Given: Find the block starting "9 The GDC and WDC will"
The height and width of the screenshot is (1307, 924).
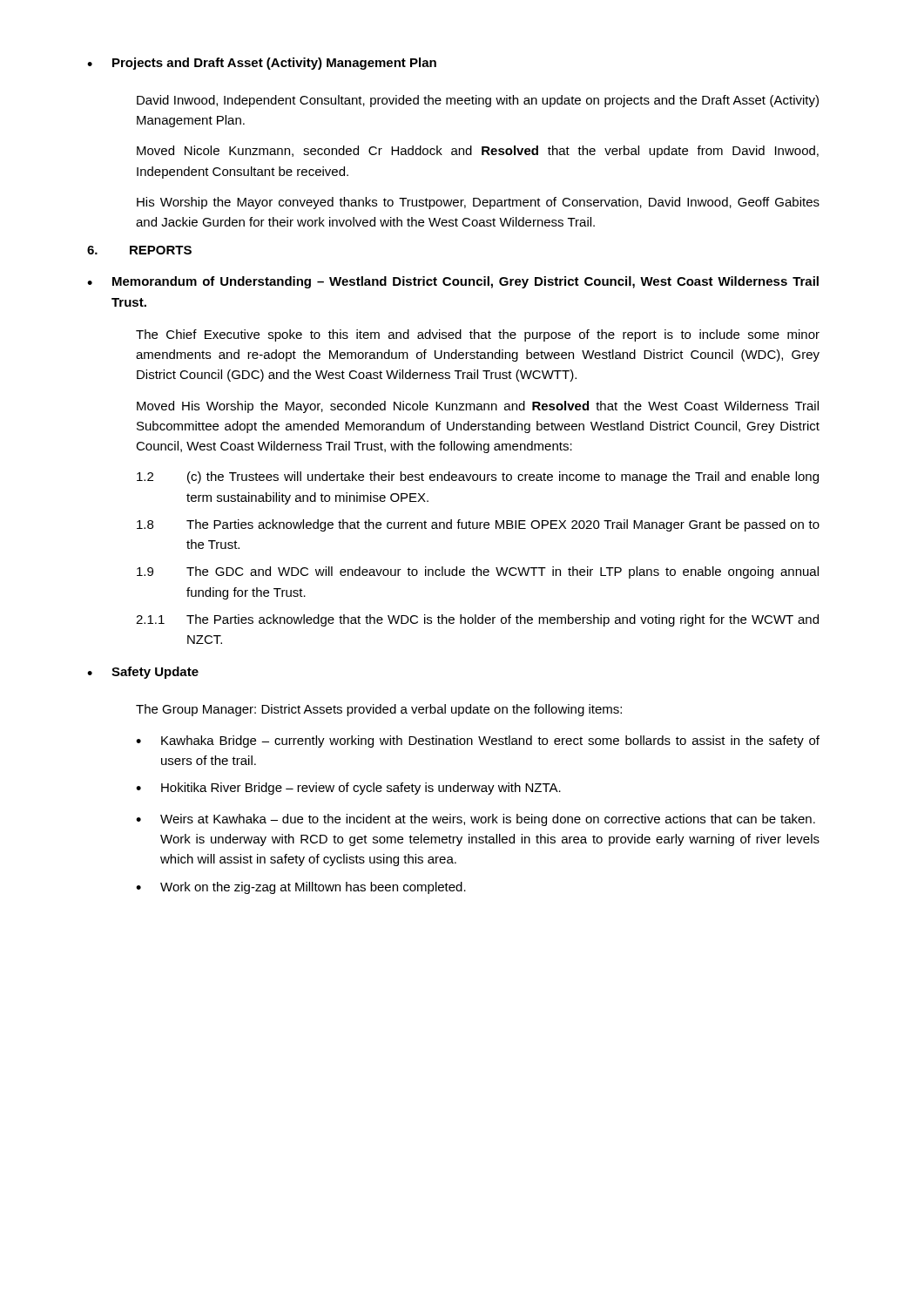Looking at the screenshot, I should [478, 582].
